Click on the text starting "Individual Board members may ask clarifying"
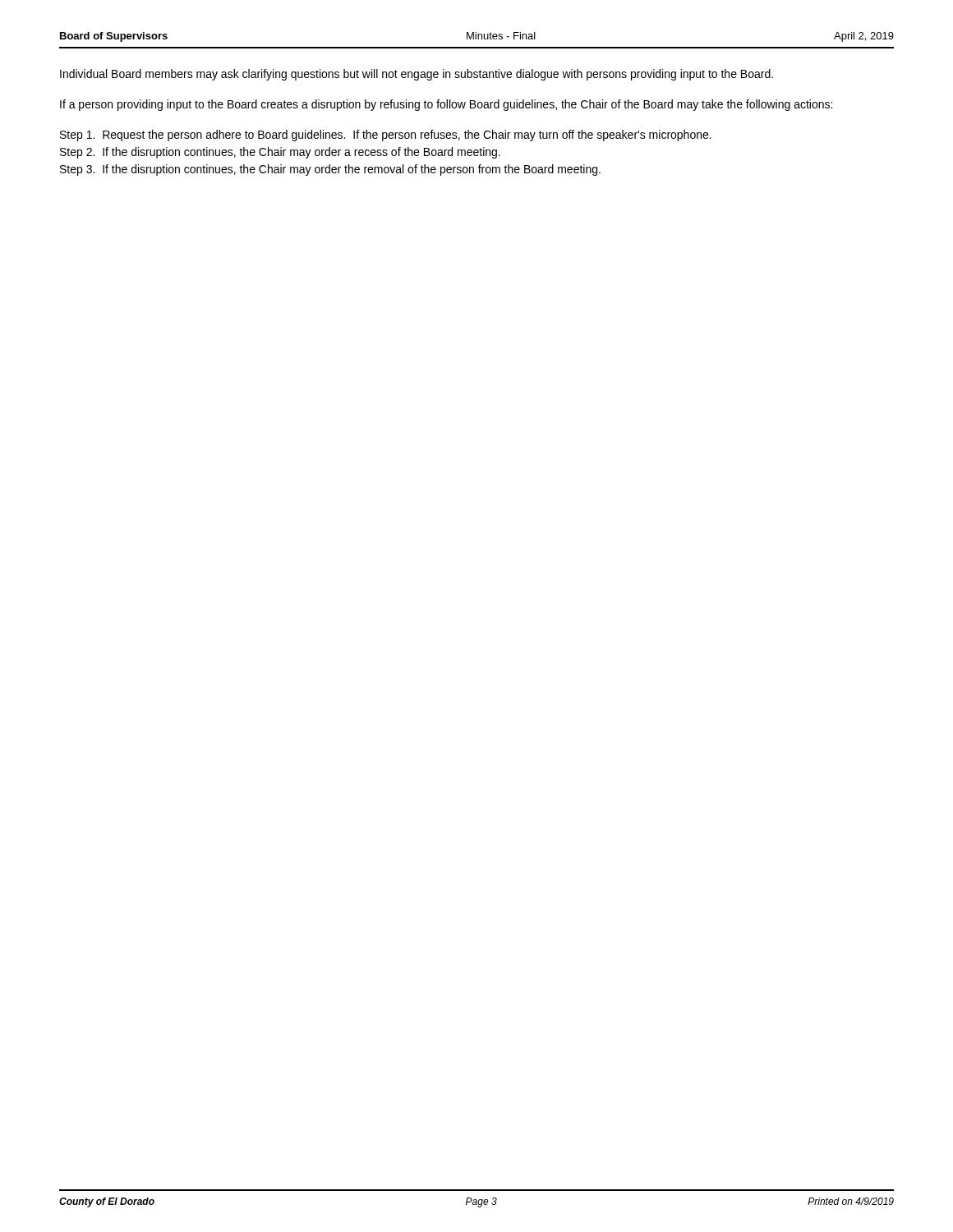Viewport: 953px width, 1232px height. (417, 74)
